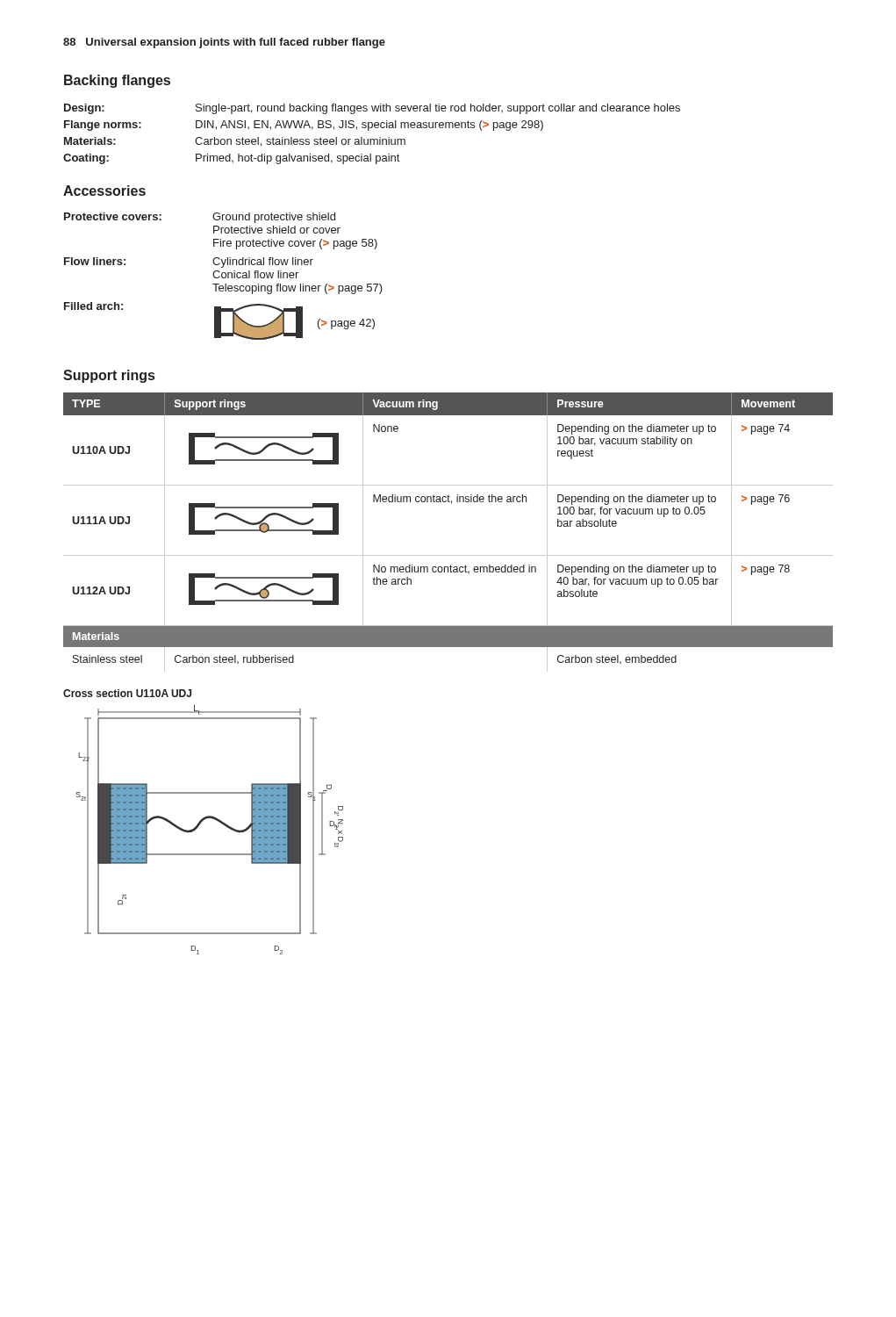Locate the text block starting "Design: Single-part, round backing flanges"
The width and height of the screenshot is (896, 1317).
448,133
